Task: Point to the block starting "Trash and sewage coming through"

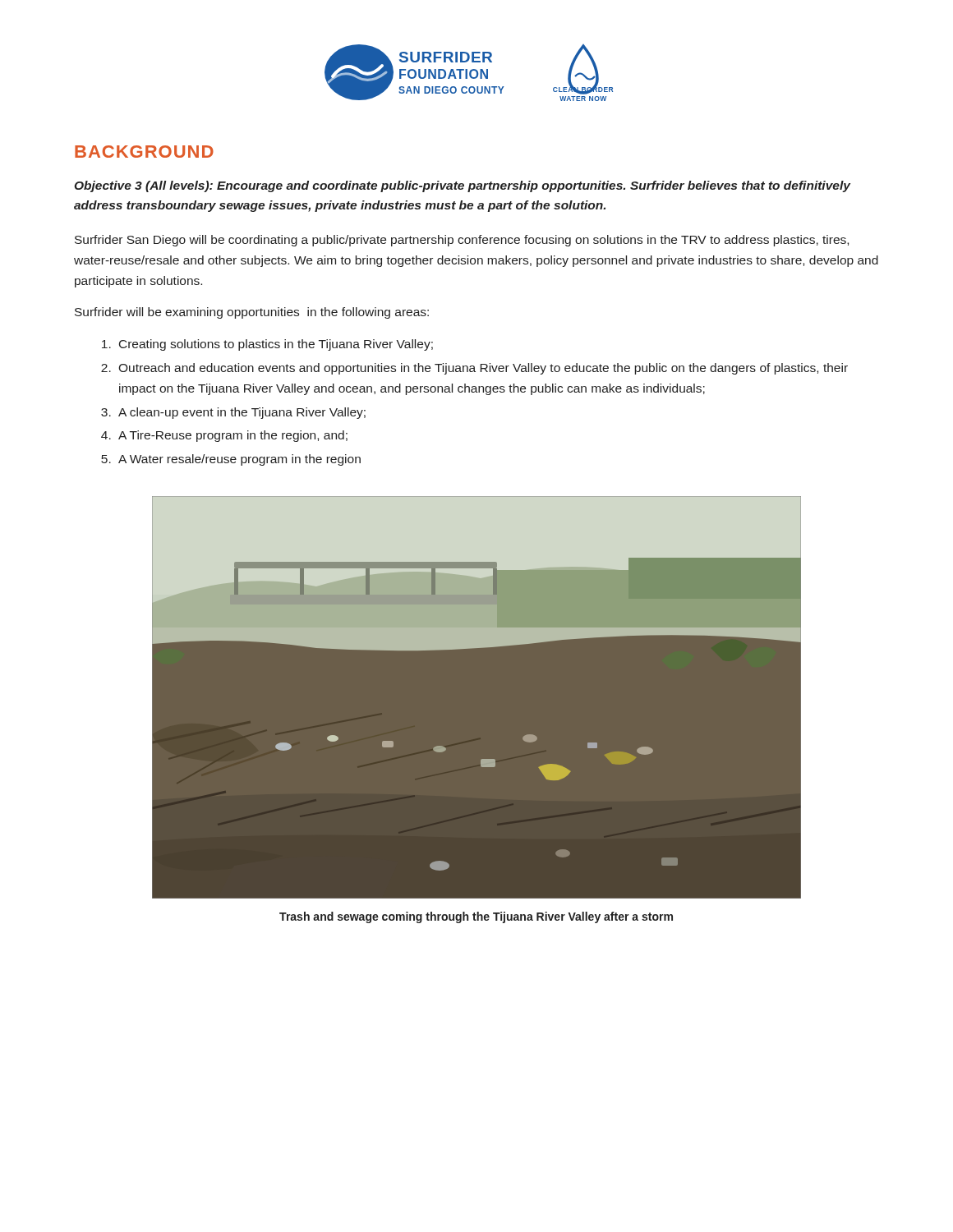Action: [x=476, y=917]
